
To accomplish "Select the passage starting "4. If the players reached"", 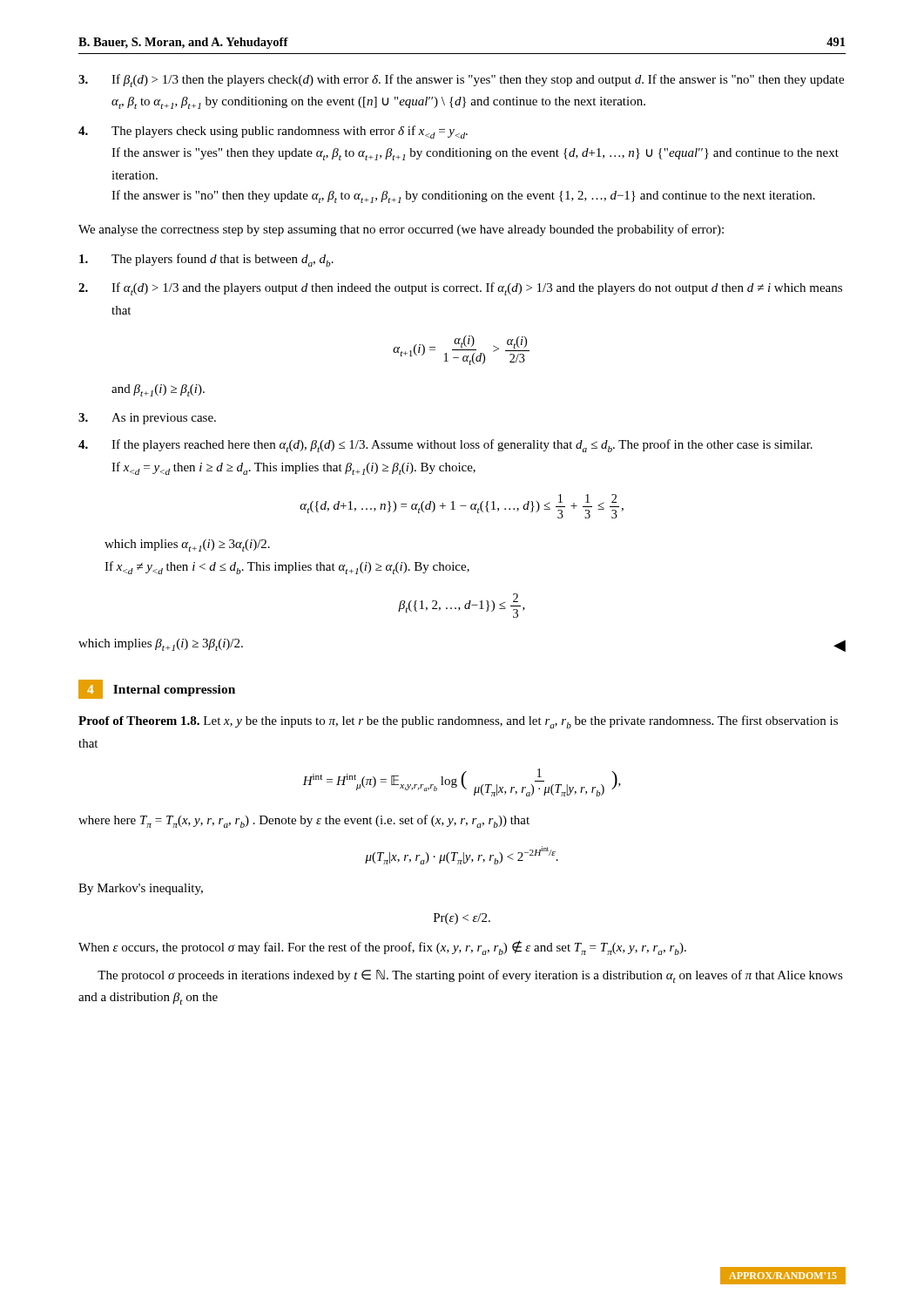I will (x=462, y=457).
